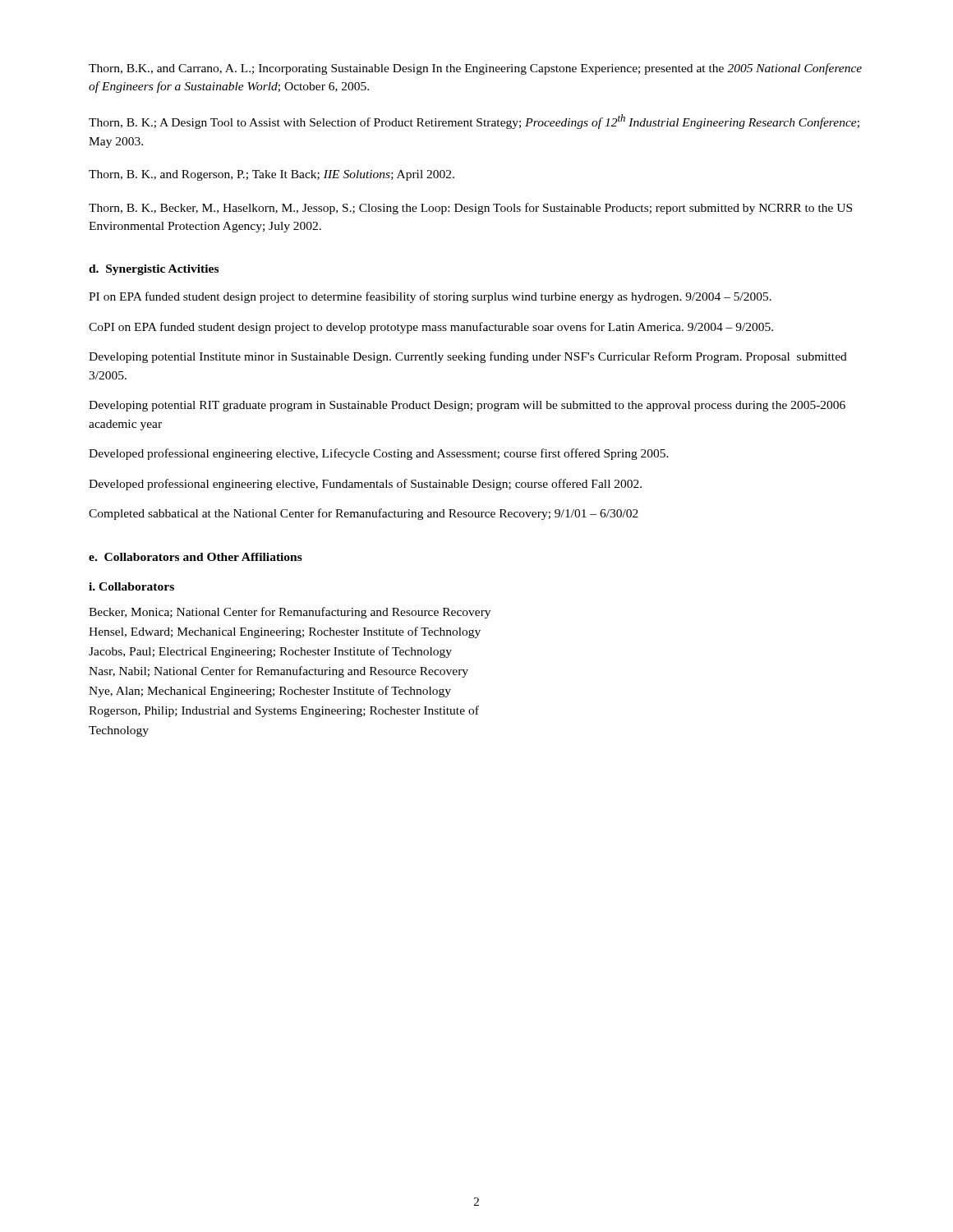Viewport: 953px width, 1232px height.
Task: Locate the text block that reads "Thorn, B. K., Becker, M.,"
Action: [471, 216]
